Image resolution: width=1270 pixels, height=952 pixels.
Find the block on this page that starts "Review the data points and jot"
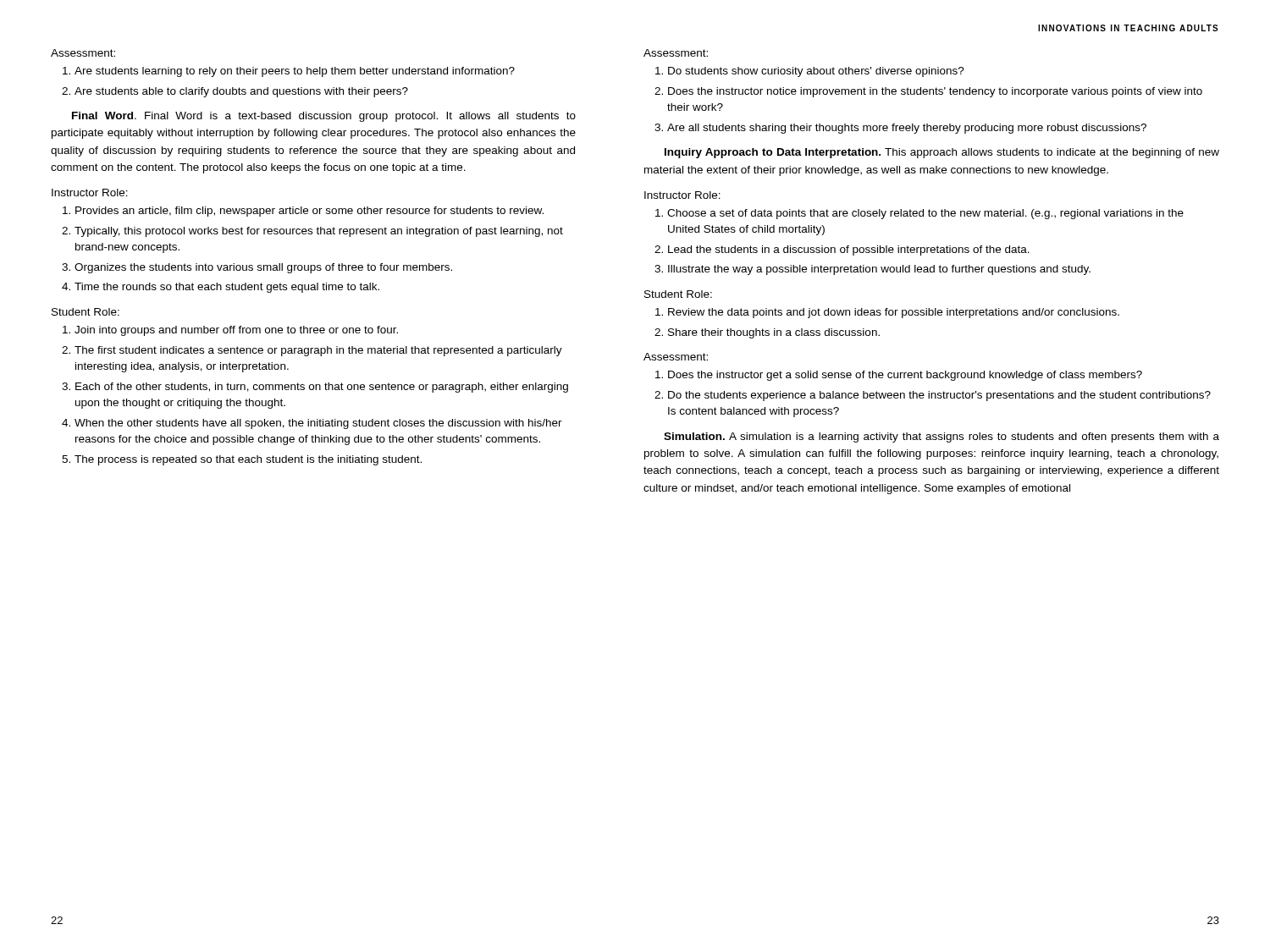(894, 312)
